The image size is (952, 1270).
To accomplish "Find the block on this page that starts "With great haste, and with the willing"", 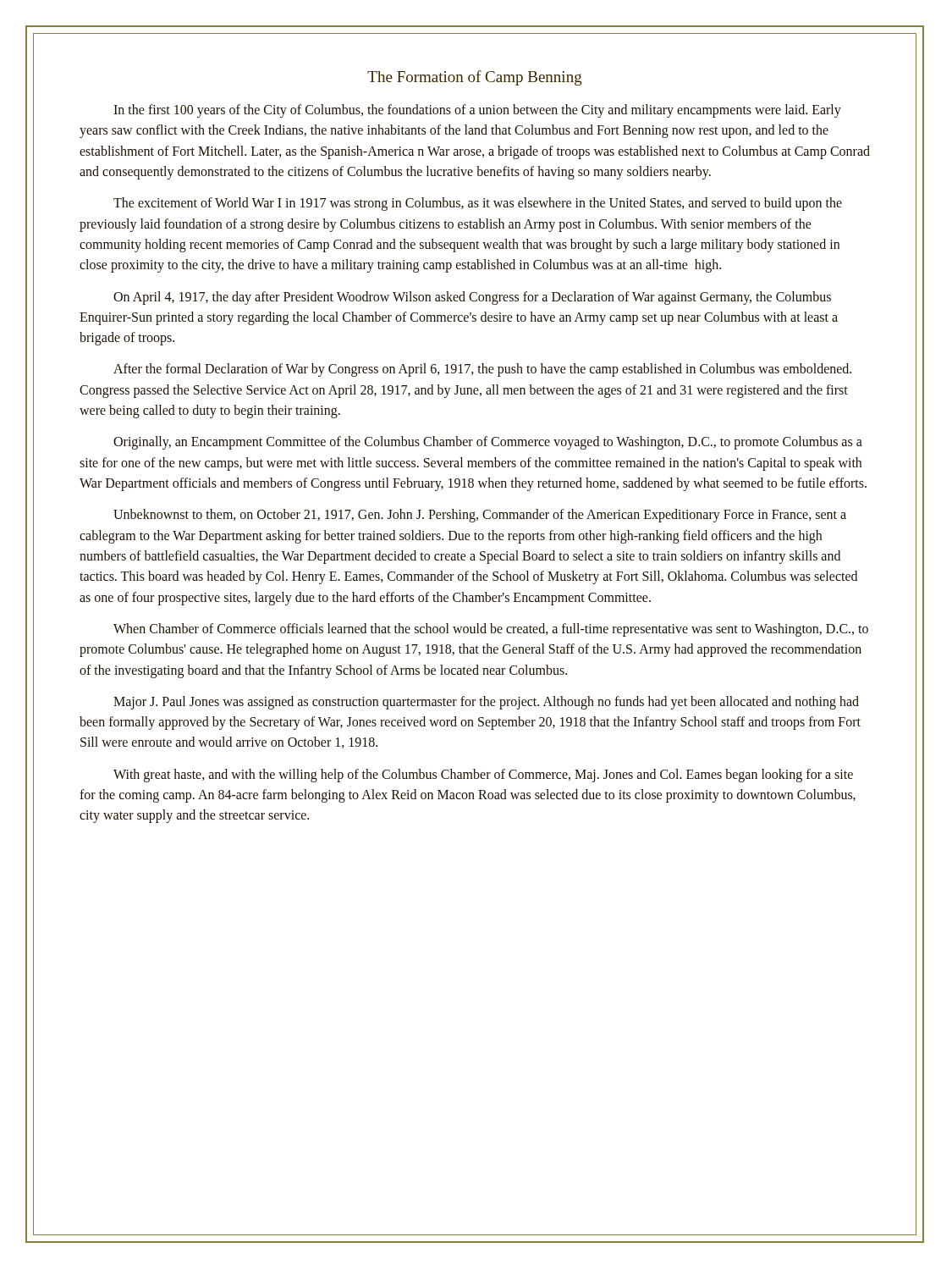I will pyautogui.click(x=468, y=795).
